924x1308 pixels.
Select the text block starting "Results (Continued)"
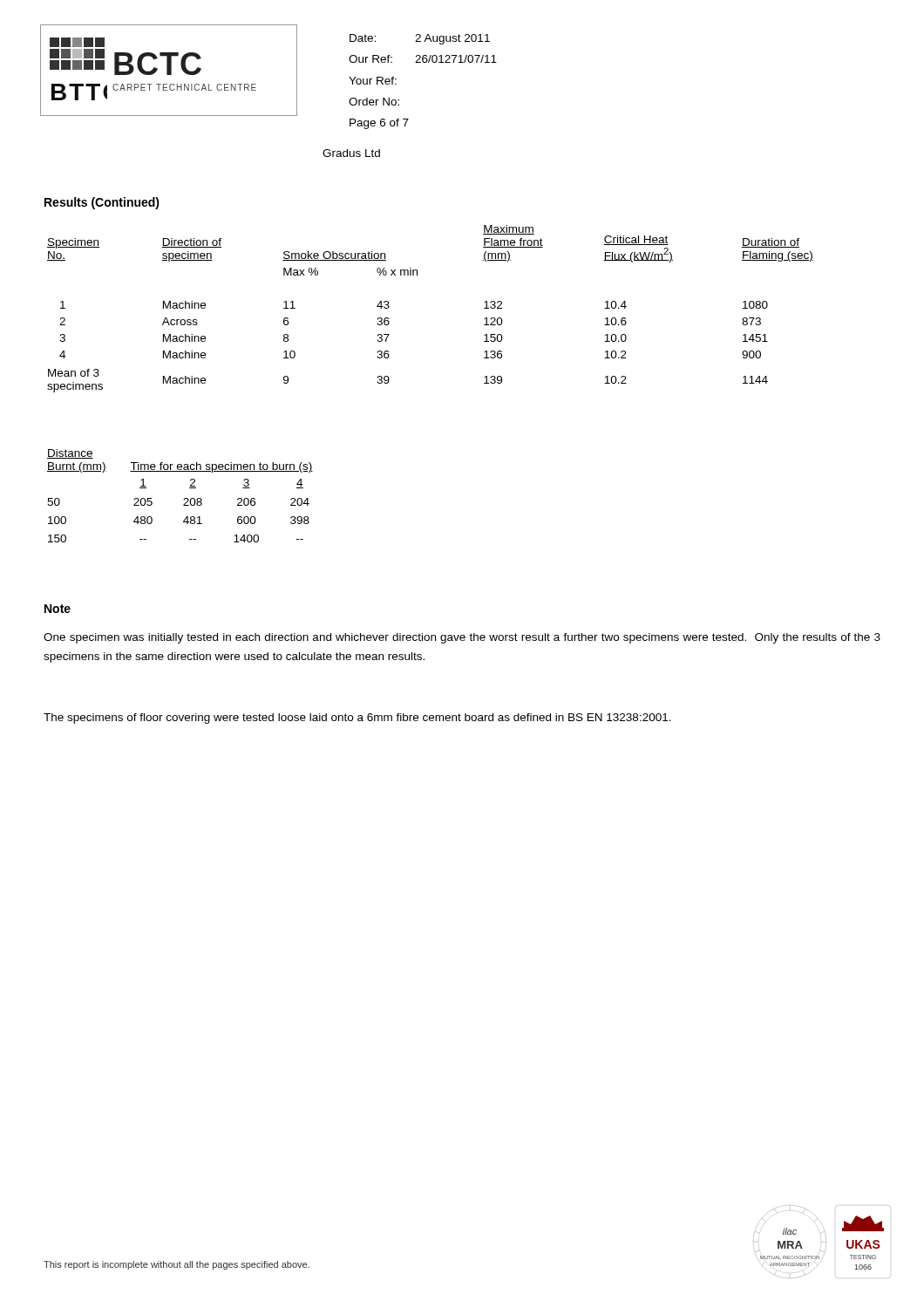[102, 202]
